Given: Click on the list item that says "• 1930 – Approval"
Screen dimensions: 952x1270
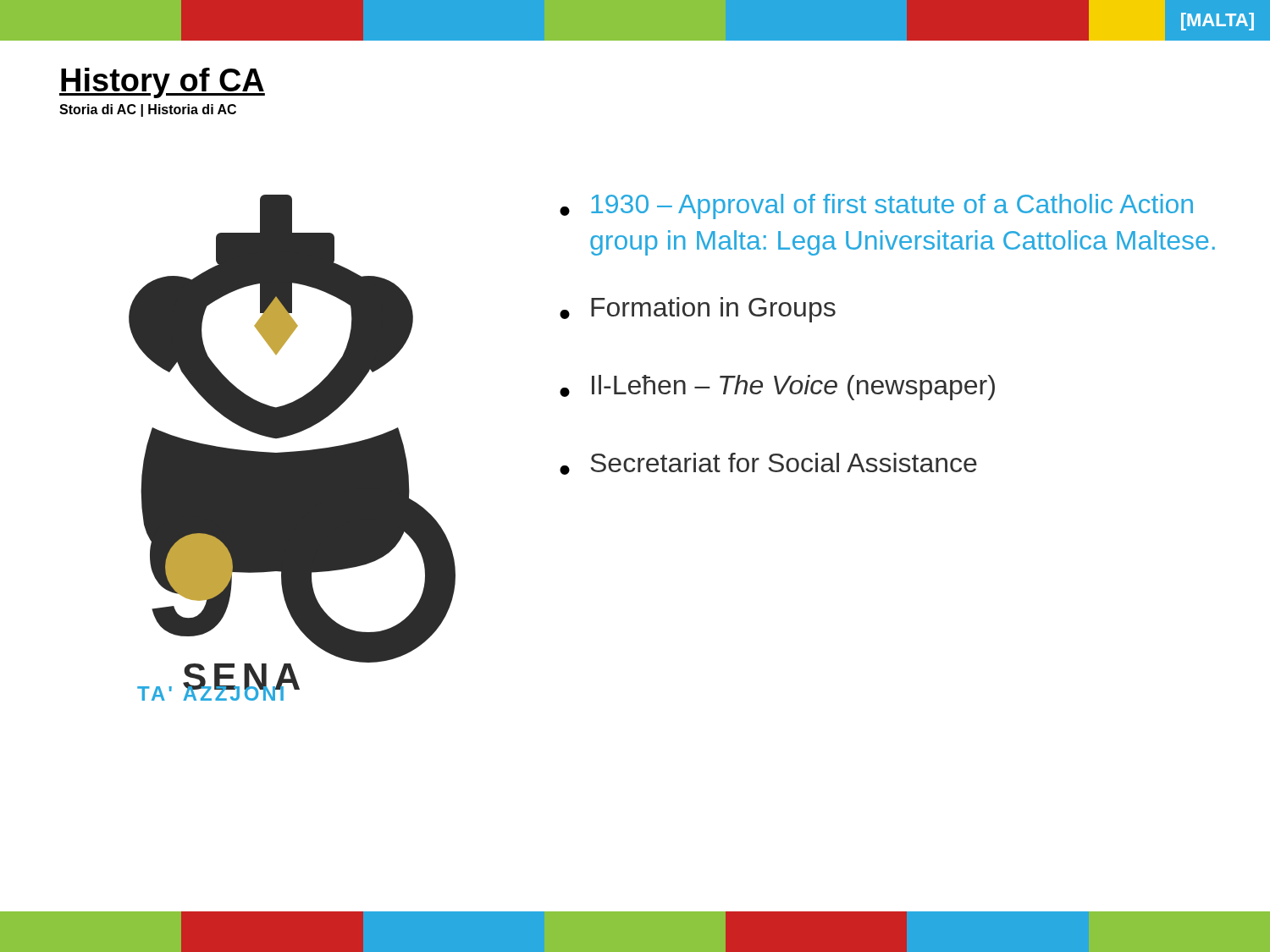Looking at the screenshot, I should pos(889,223).
